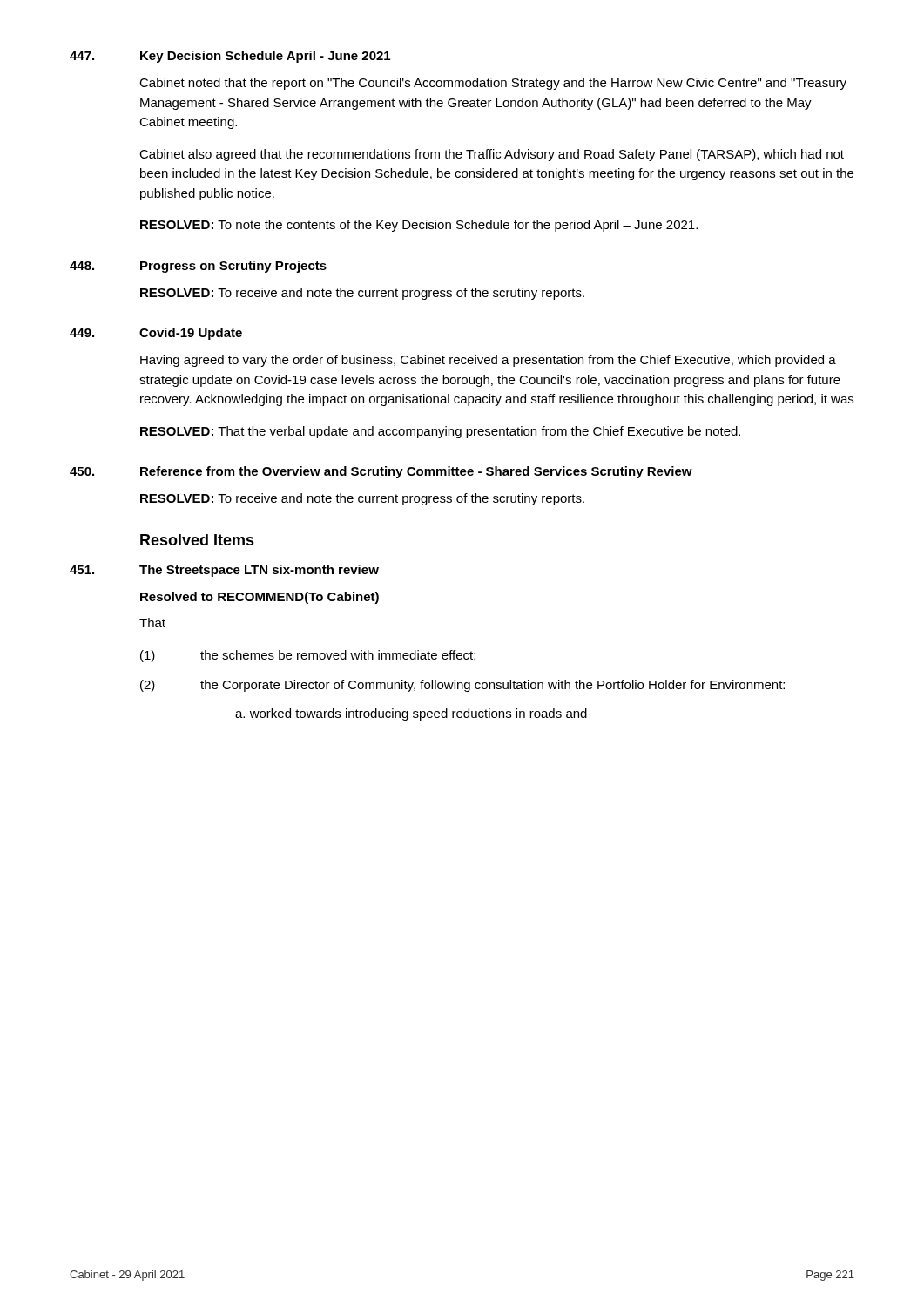
Task: Point to the block beginning "RESOLVED: That the verbal update and"
Action: click(440, 430)
